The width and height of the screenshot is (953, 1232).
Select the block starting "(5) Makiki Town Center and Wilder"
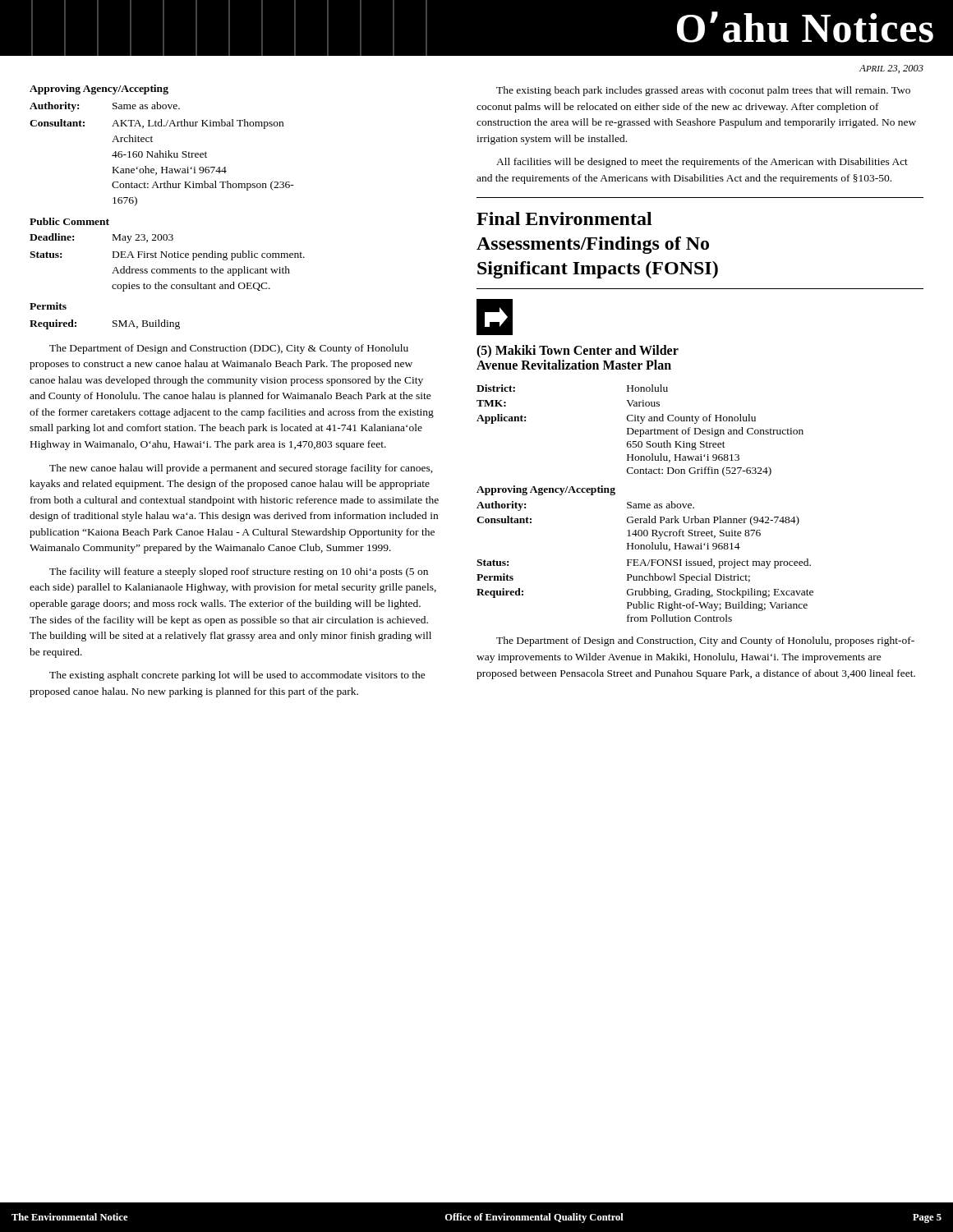577,358
